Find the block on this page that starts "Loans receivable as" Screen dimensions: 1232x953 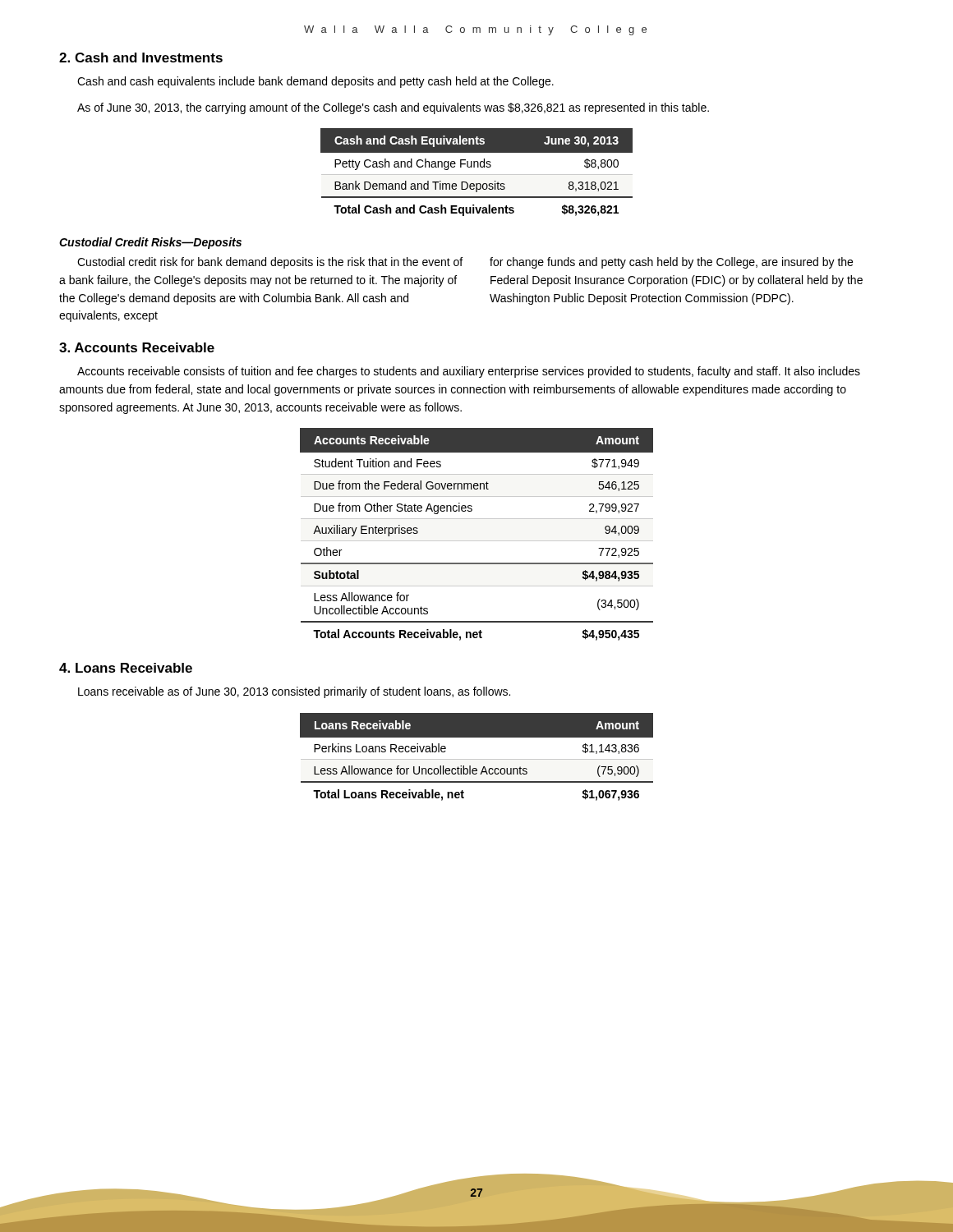(x=294, y=692)
